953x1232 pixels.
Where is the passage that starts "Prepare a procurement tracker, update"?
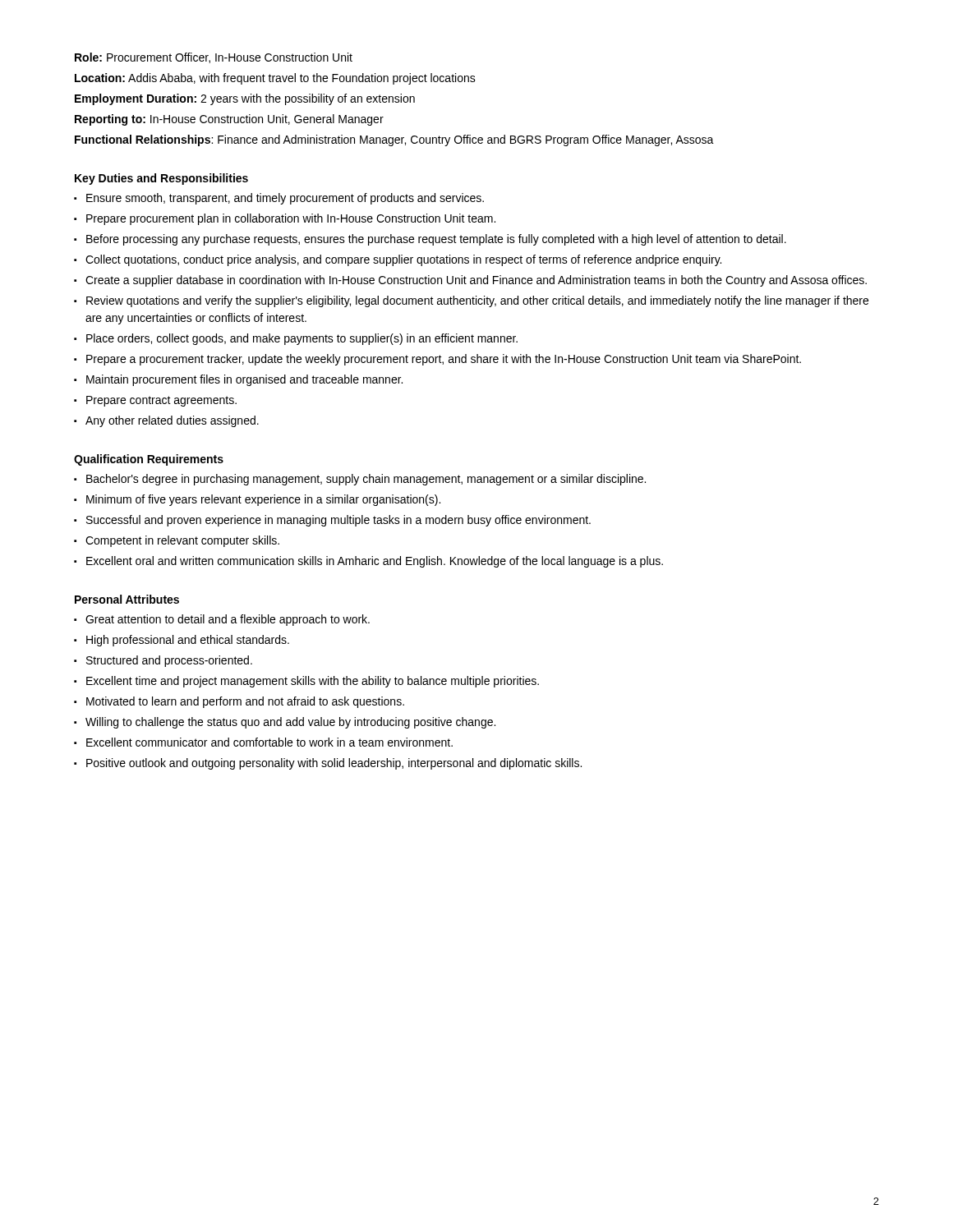(x=482, y=359)
